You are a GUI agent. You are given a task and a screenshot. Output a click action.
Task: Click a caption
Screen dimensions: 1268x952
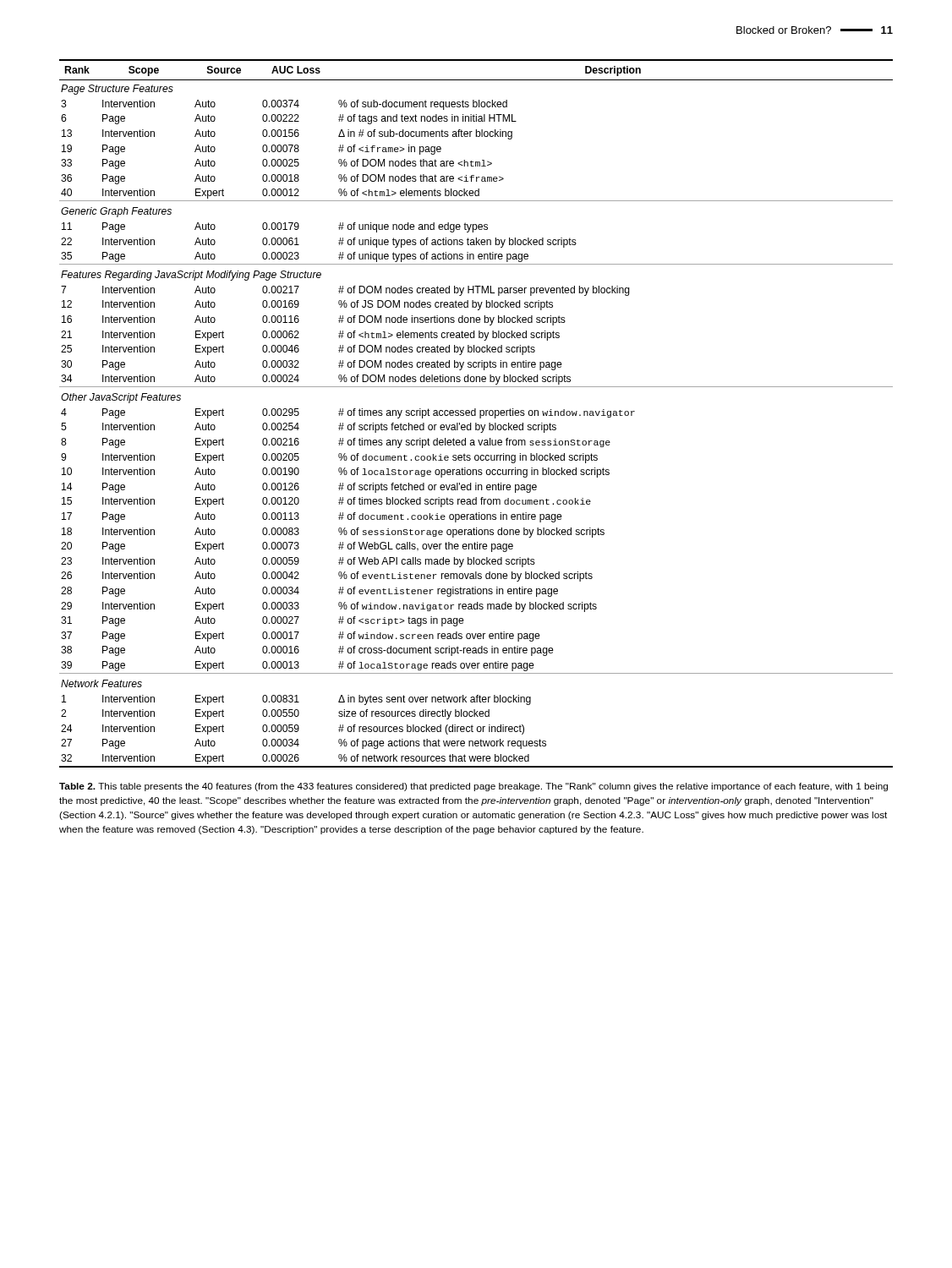[474, 808]
